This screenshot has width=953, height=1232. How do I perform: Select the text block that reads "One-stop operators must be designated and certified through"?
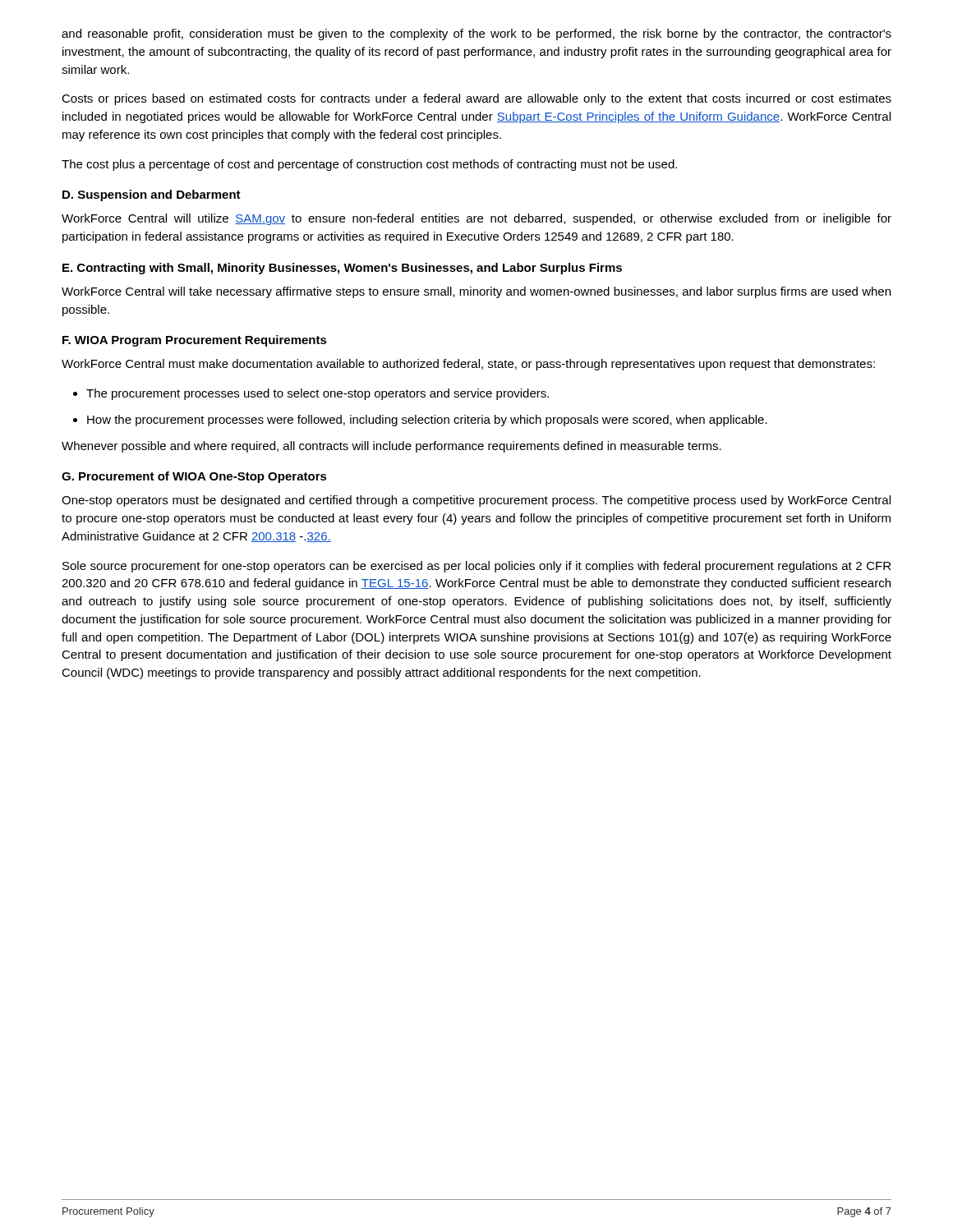(476, 518)
